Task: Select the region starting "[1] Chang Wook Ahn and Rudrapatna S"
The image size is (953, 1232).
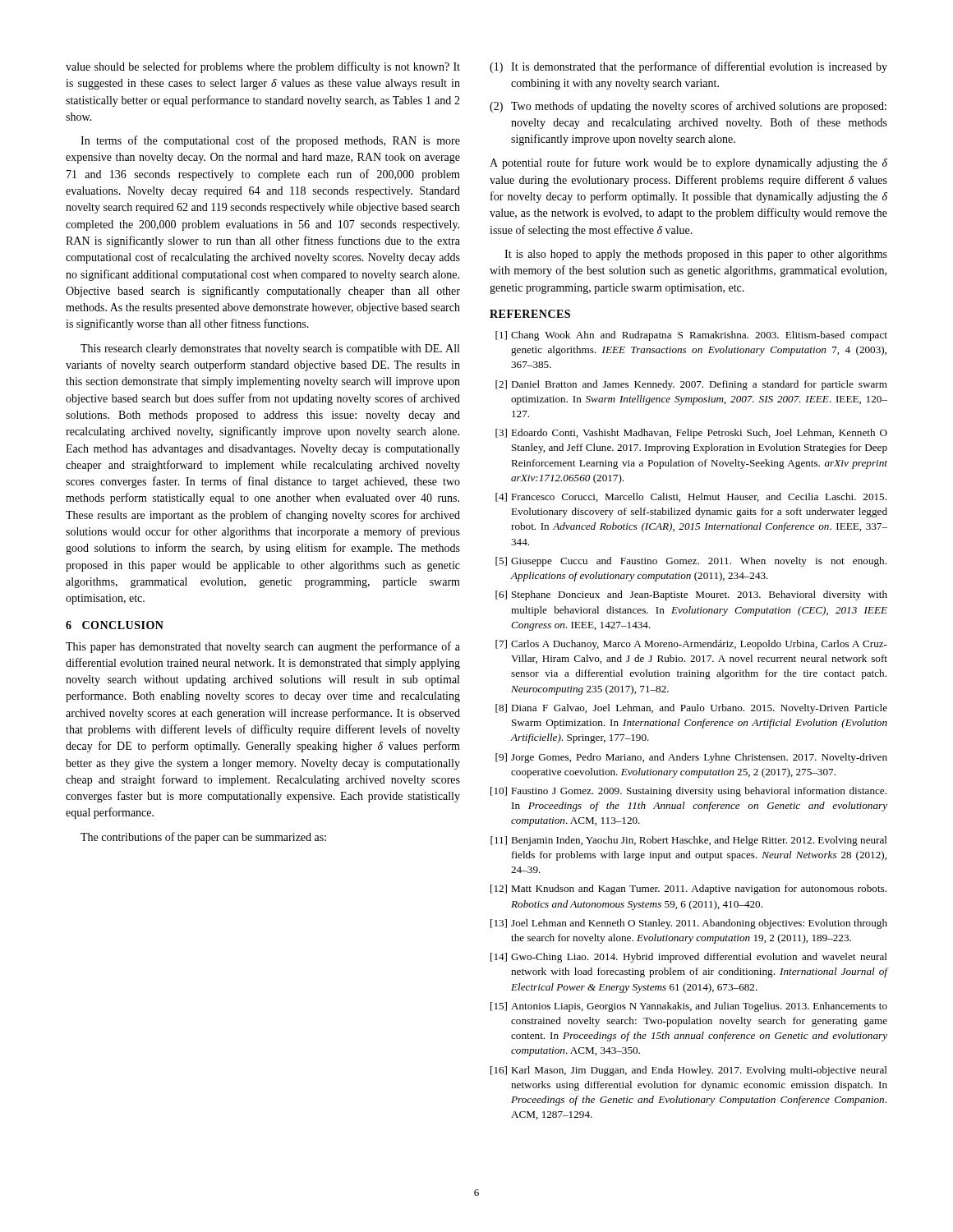Action: point(688,350)
